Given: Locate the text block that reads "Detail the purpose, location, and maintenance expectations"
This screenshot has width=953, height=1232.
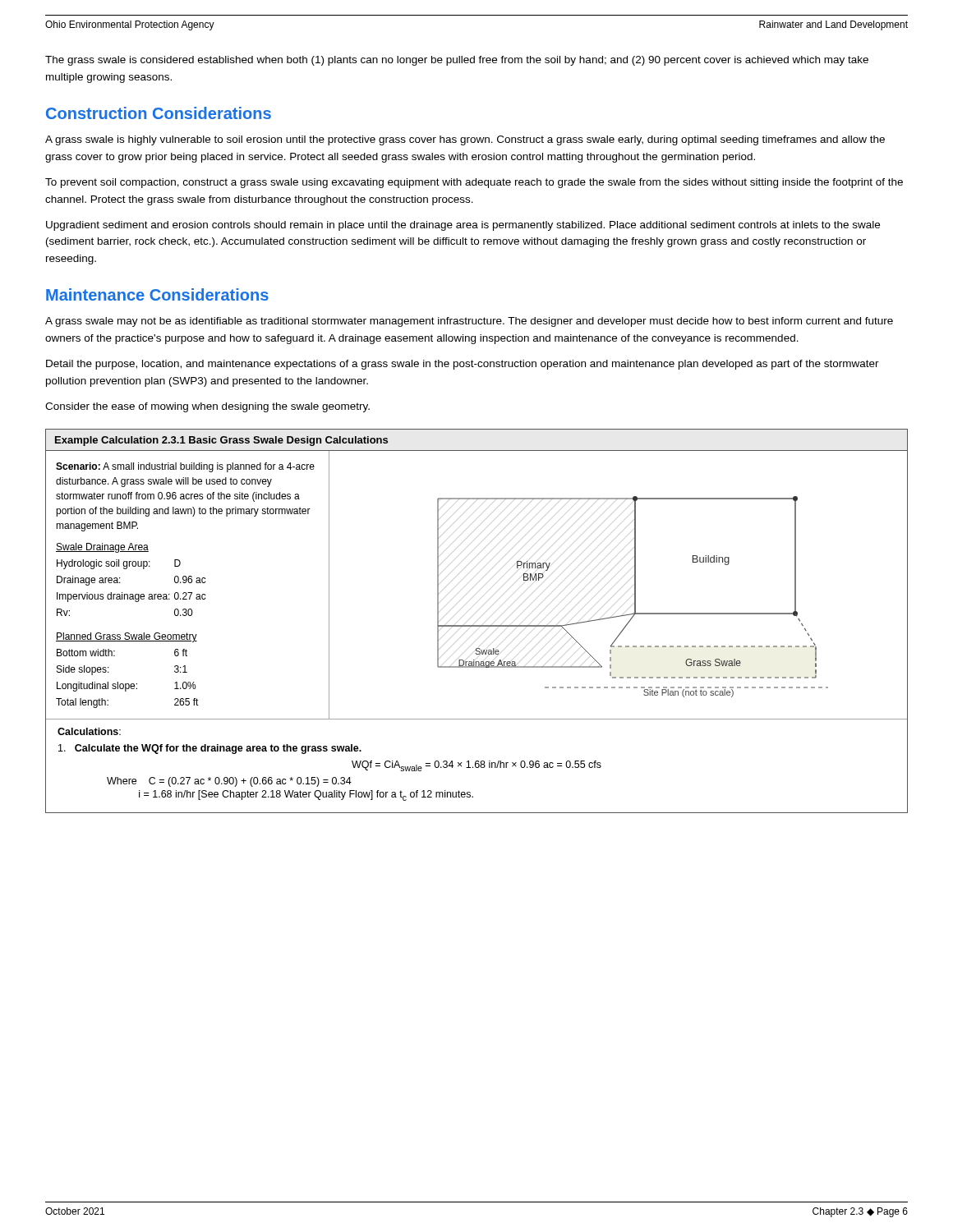Looking at the screenshot, I should coord(462,372).
